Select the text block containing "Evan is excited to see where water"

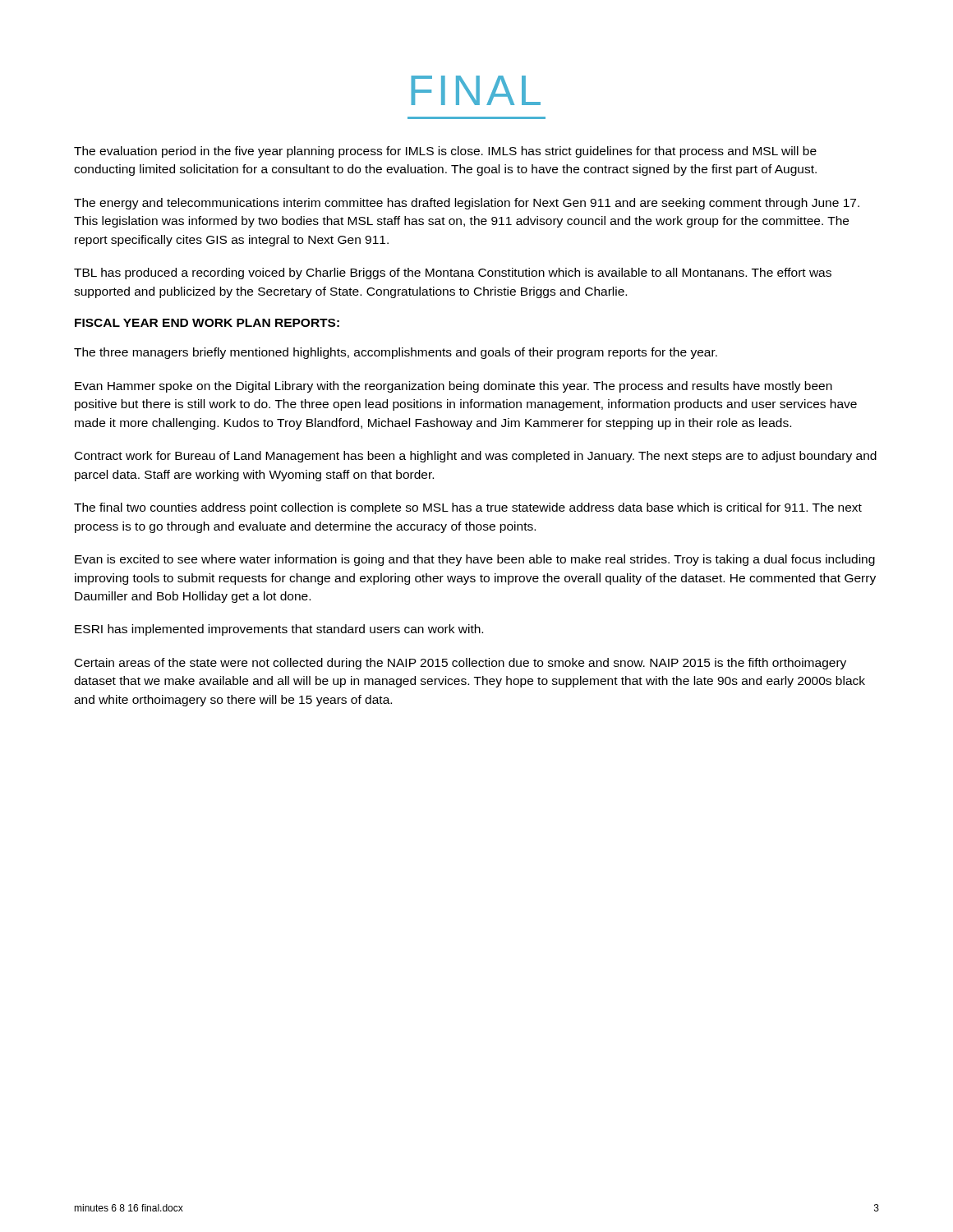475,577
